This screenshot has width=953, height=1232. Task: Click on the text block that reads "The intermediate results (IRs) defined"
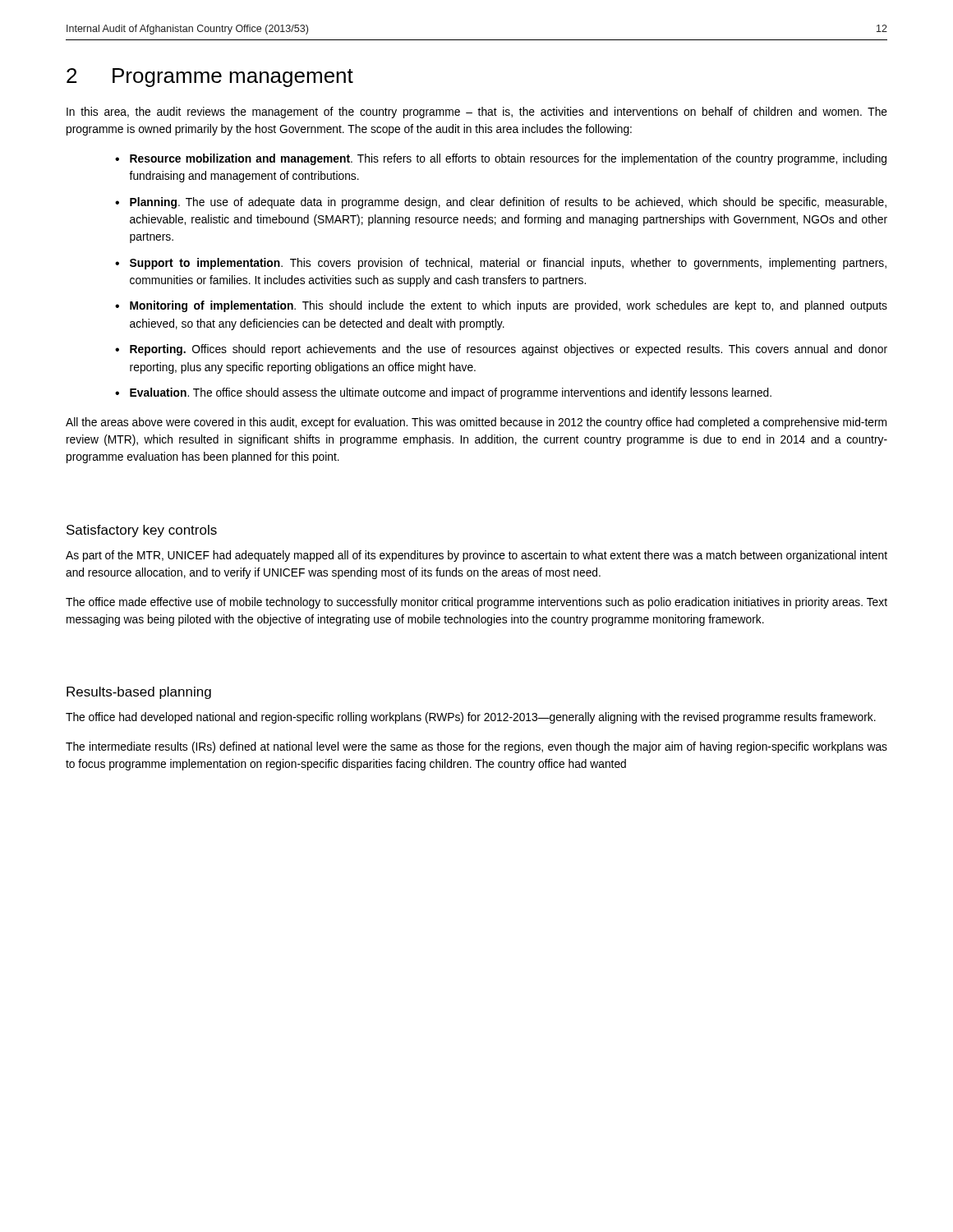tap(476, 756)
